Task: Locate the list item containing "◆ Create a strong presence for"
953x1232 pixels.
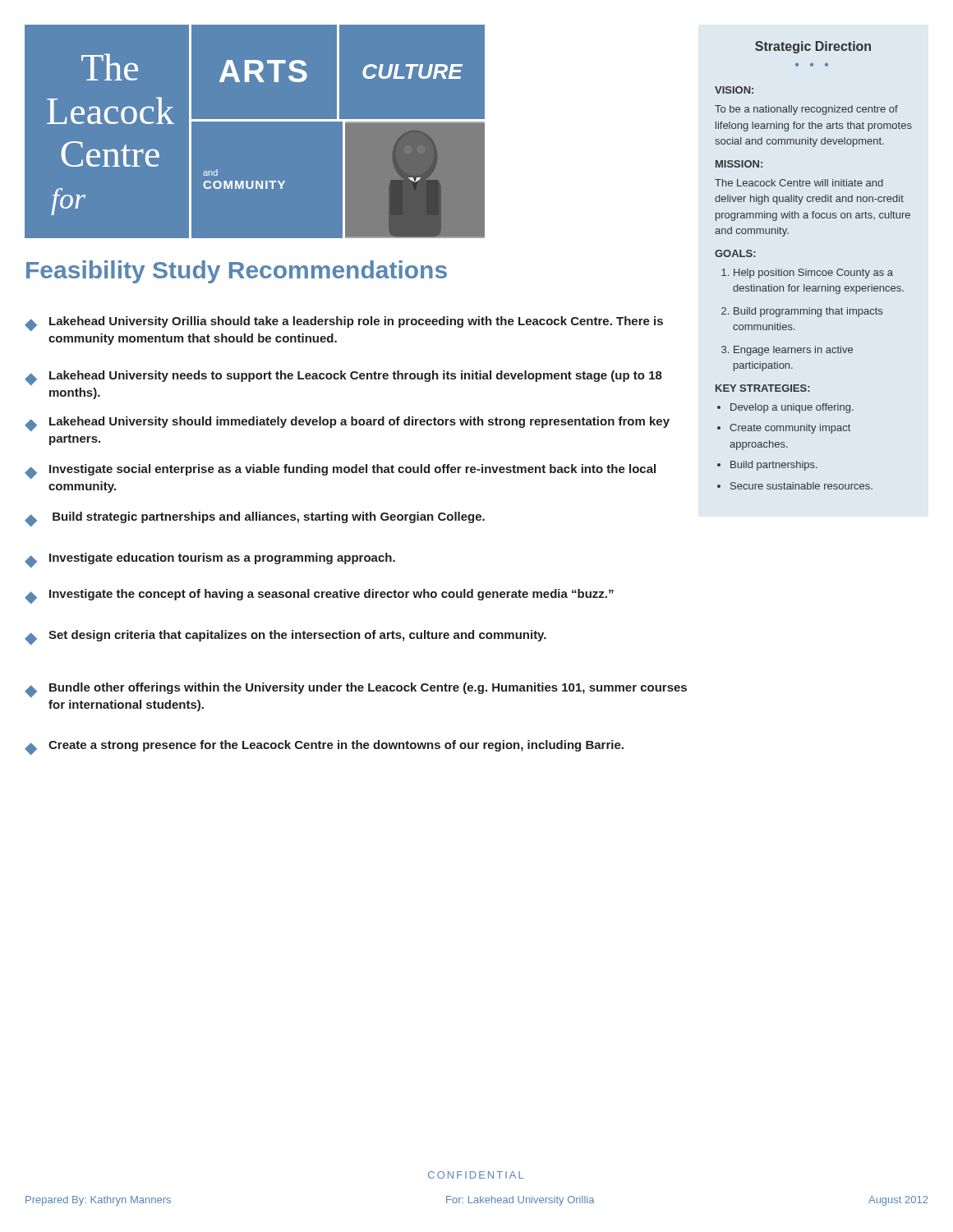Action: click(x=324, y=747)
